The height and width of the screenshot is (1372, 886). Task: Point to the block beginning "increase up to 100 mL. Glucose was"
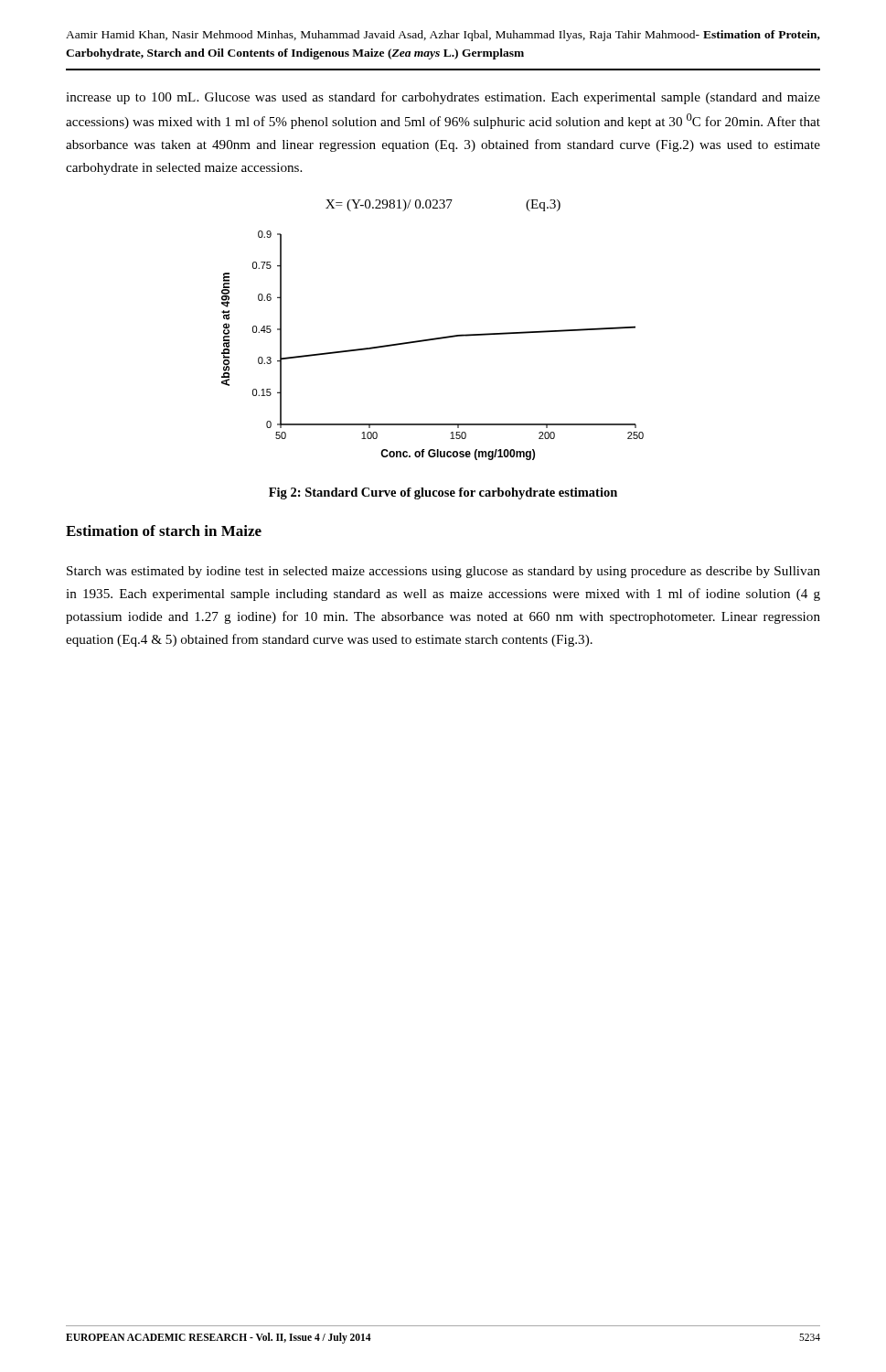pos(443,132)
